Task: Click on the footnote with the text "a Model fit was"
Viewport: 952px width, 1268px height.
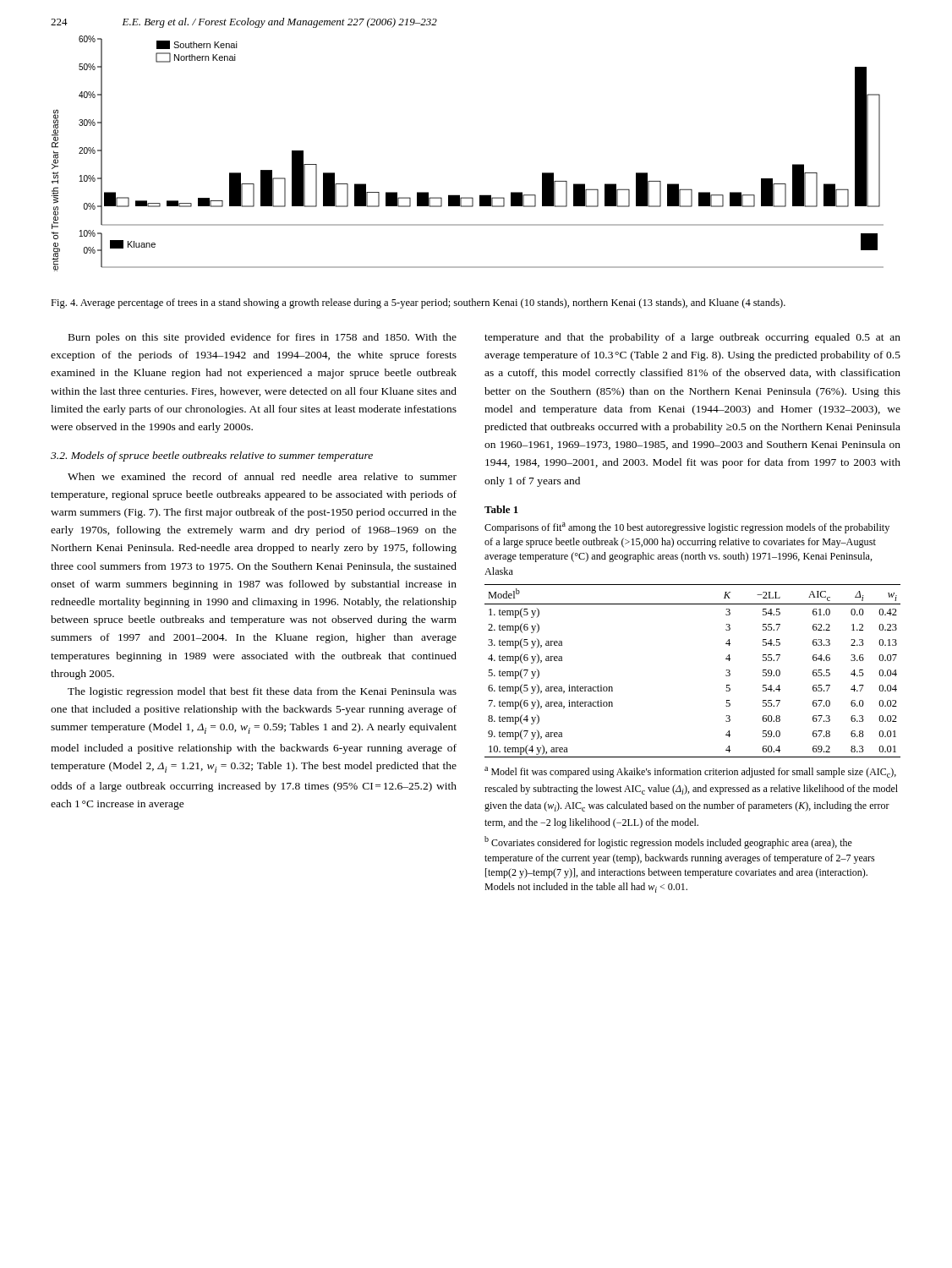Action: click(691, 796)
